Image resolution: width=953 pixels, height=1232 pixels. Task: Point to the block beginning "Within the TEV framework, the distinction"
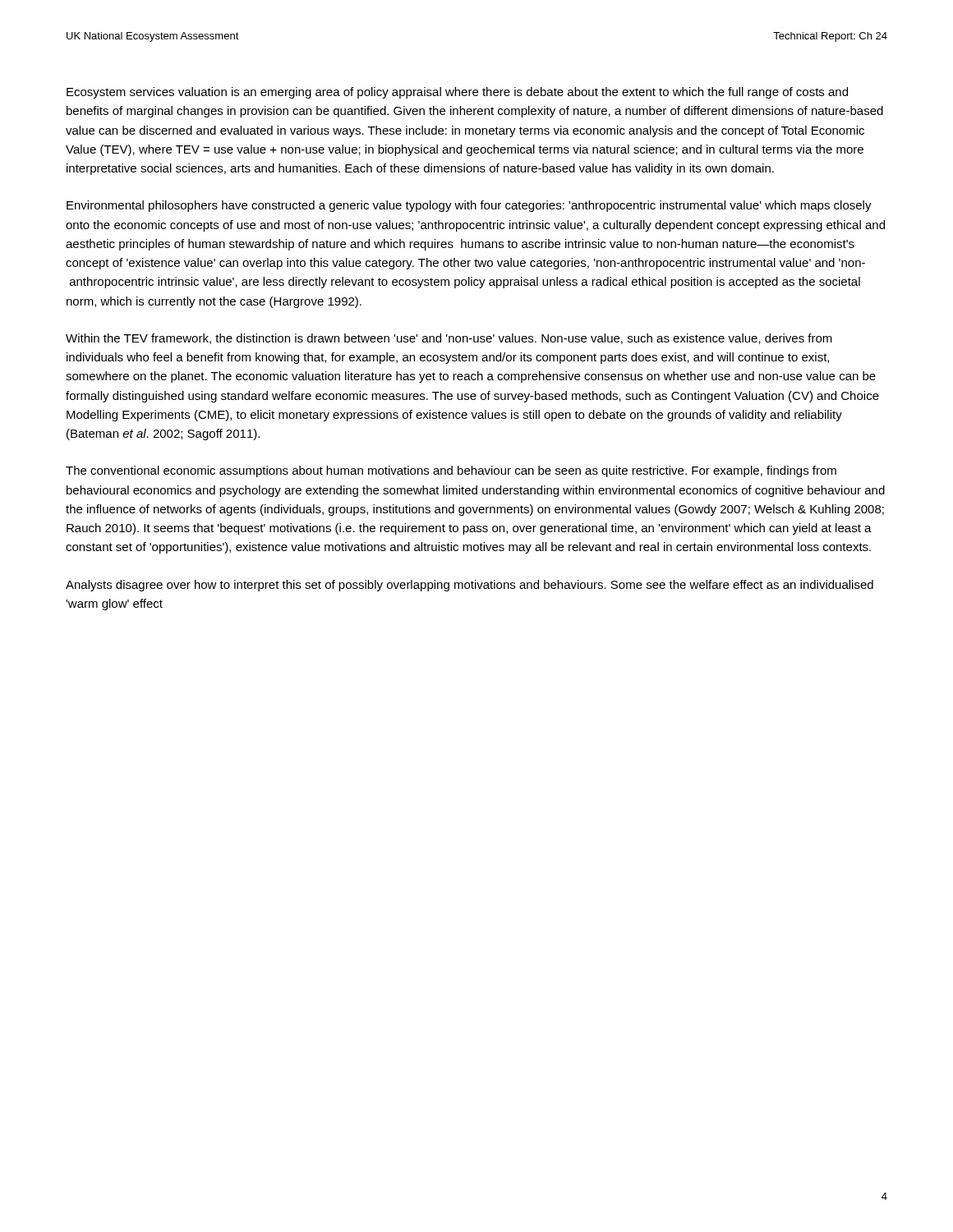pos(472,385)
